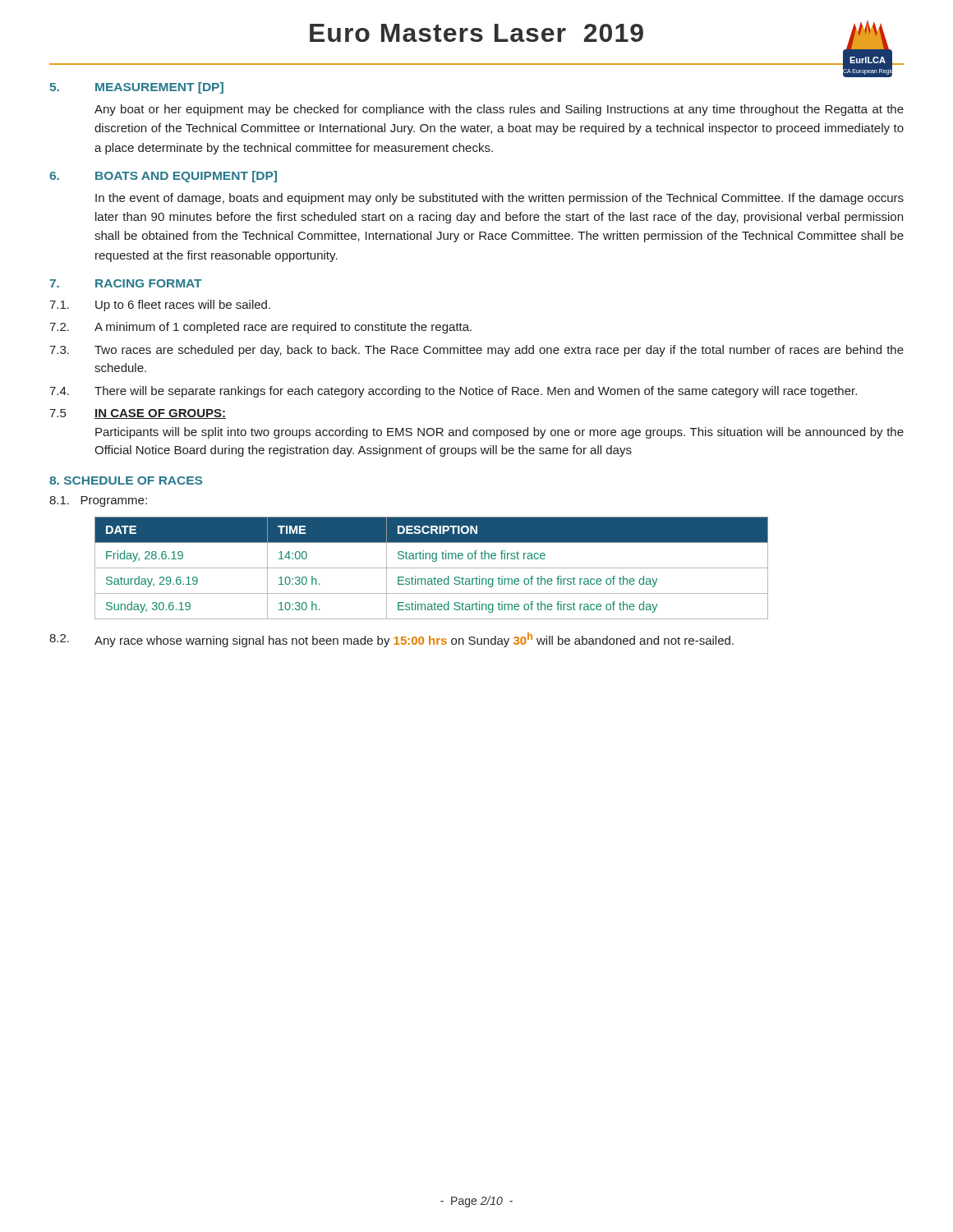The image size is (953, 1232).
Task: Locate the block of text that opens with "In the event of damage, boats and equipment"
Action: (x=499, y=226)
